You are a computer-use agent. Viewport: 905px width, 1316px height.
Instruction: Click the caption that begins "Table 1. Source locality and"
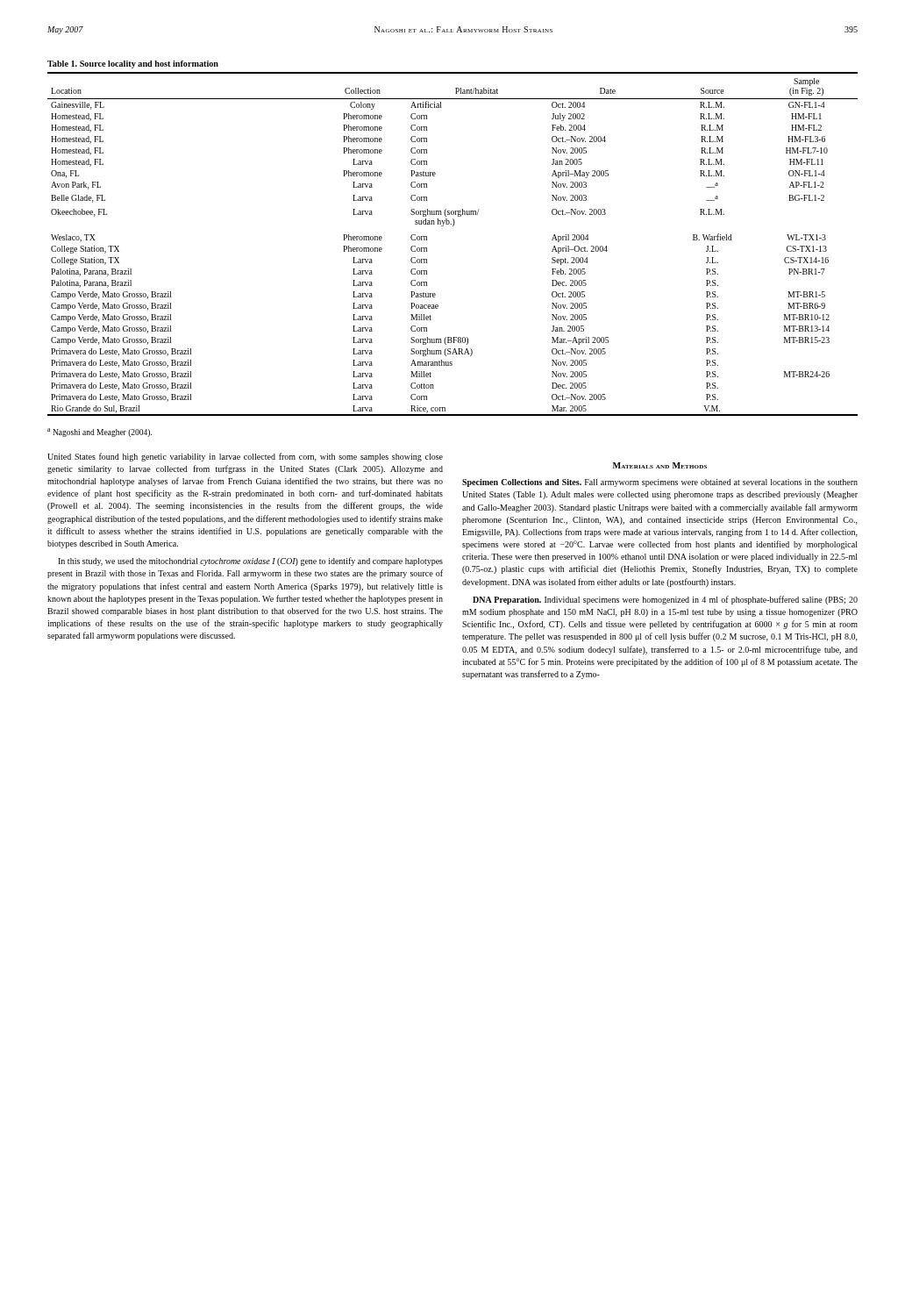click(x=133, y=64)
